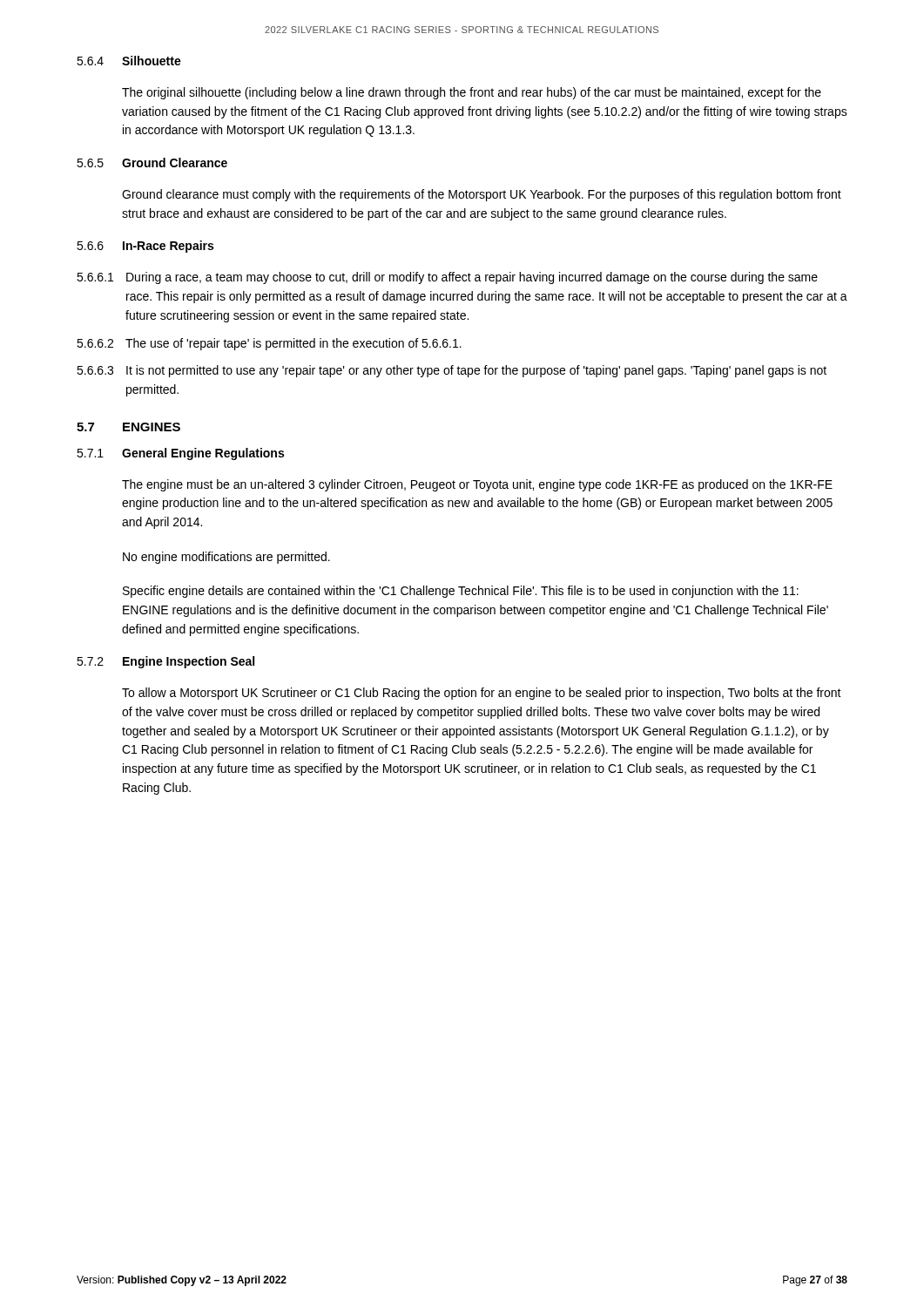Viewport: 924px width, 1307px height.
Task: Select the text block that says "The engine must be an un-altered"
Action: [x=477, y=503]
